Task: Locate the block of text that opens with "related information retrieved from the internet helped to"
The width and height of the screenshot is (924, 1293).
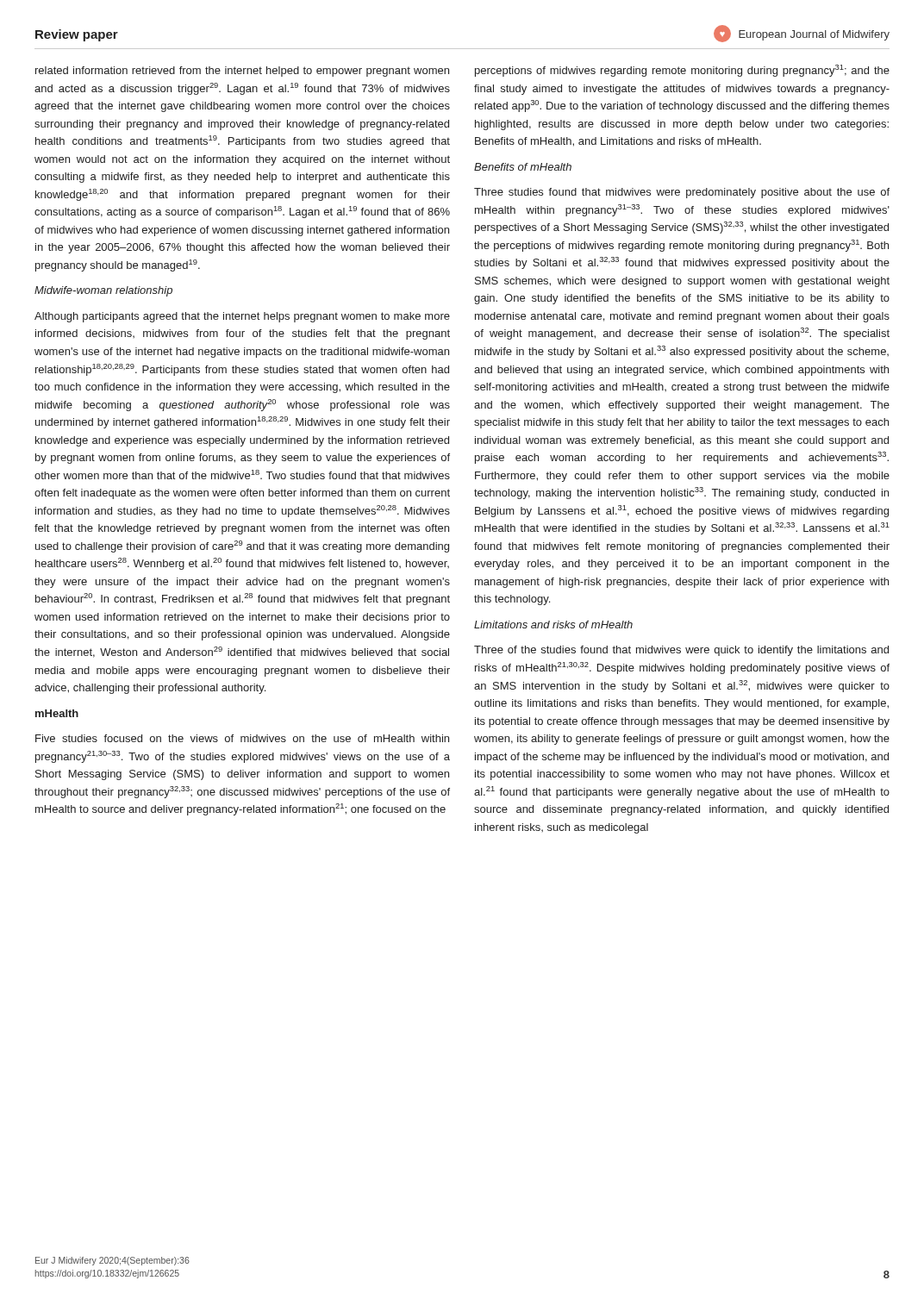Action: tap(242, 168)
